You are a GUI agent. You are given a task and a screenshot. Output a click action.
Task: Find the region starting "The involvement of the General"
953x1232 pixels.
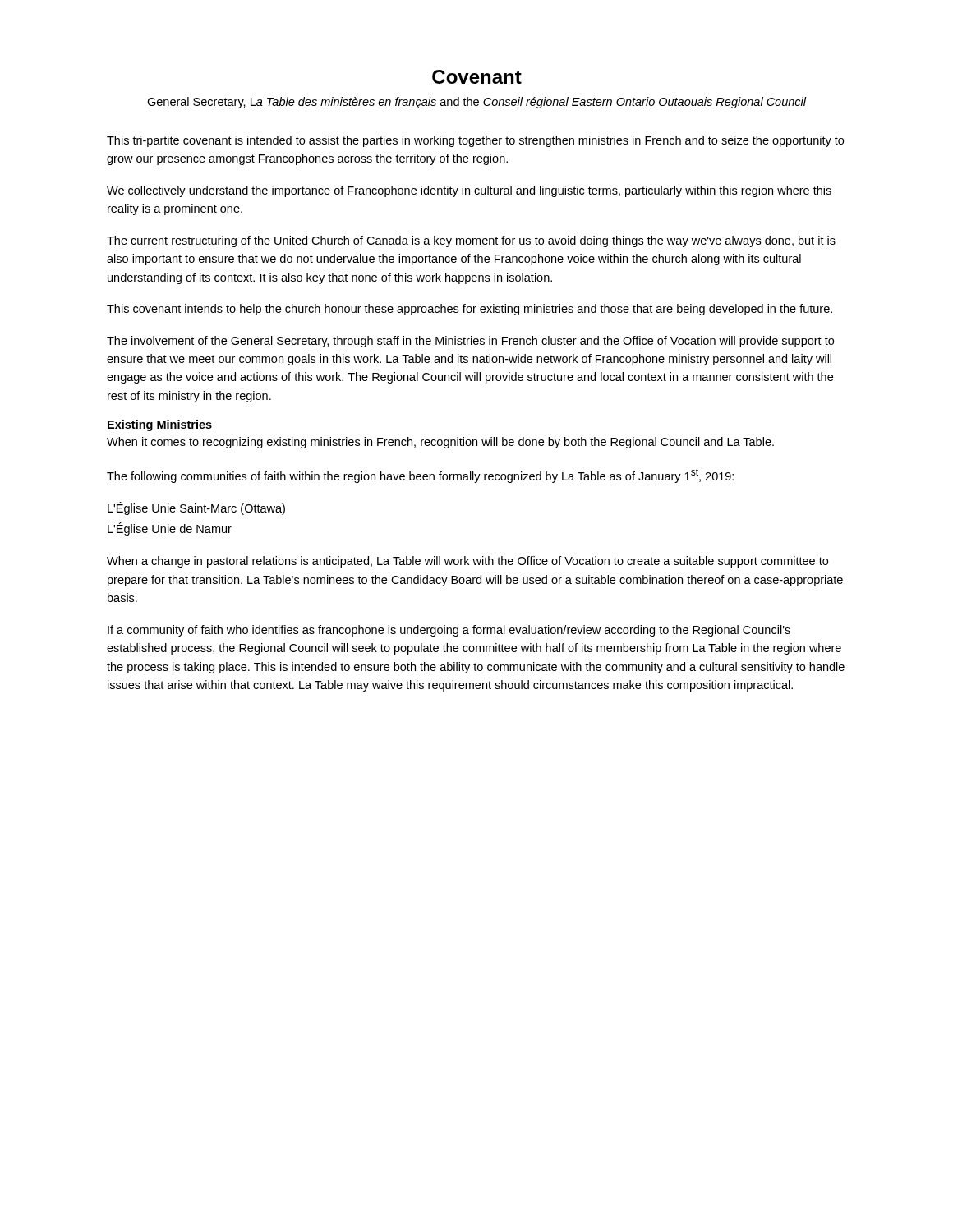tap(471, 368)
